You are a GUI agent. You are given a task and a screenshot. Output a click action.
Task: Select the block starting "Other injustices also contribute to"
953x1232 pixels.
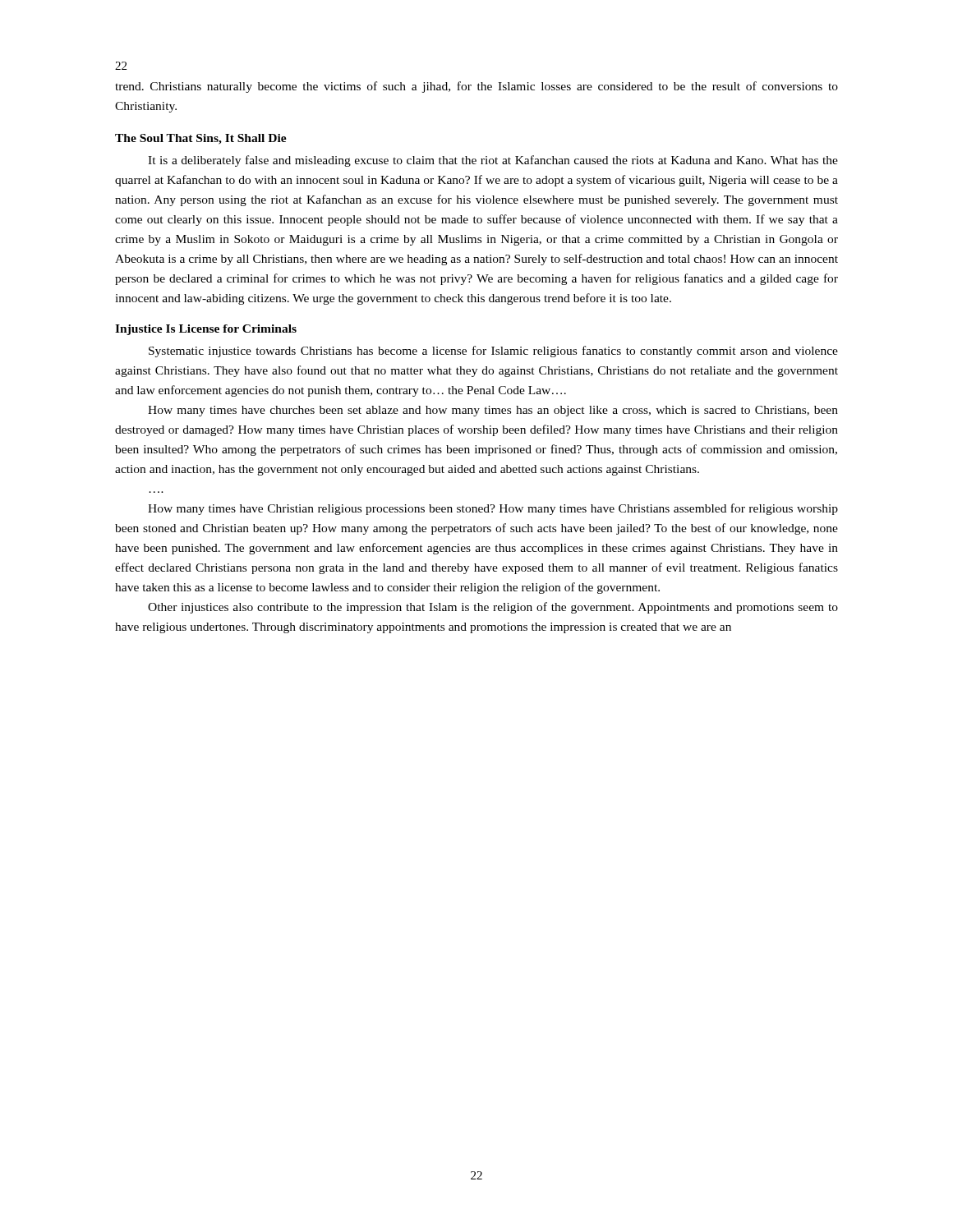[x=476, y=617]
